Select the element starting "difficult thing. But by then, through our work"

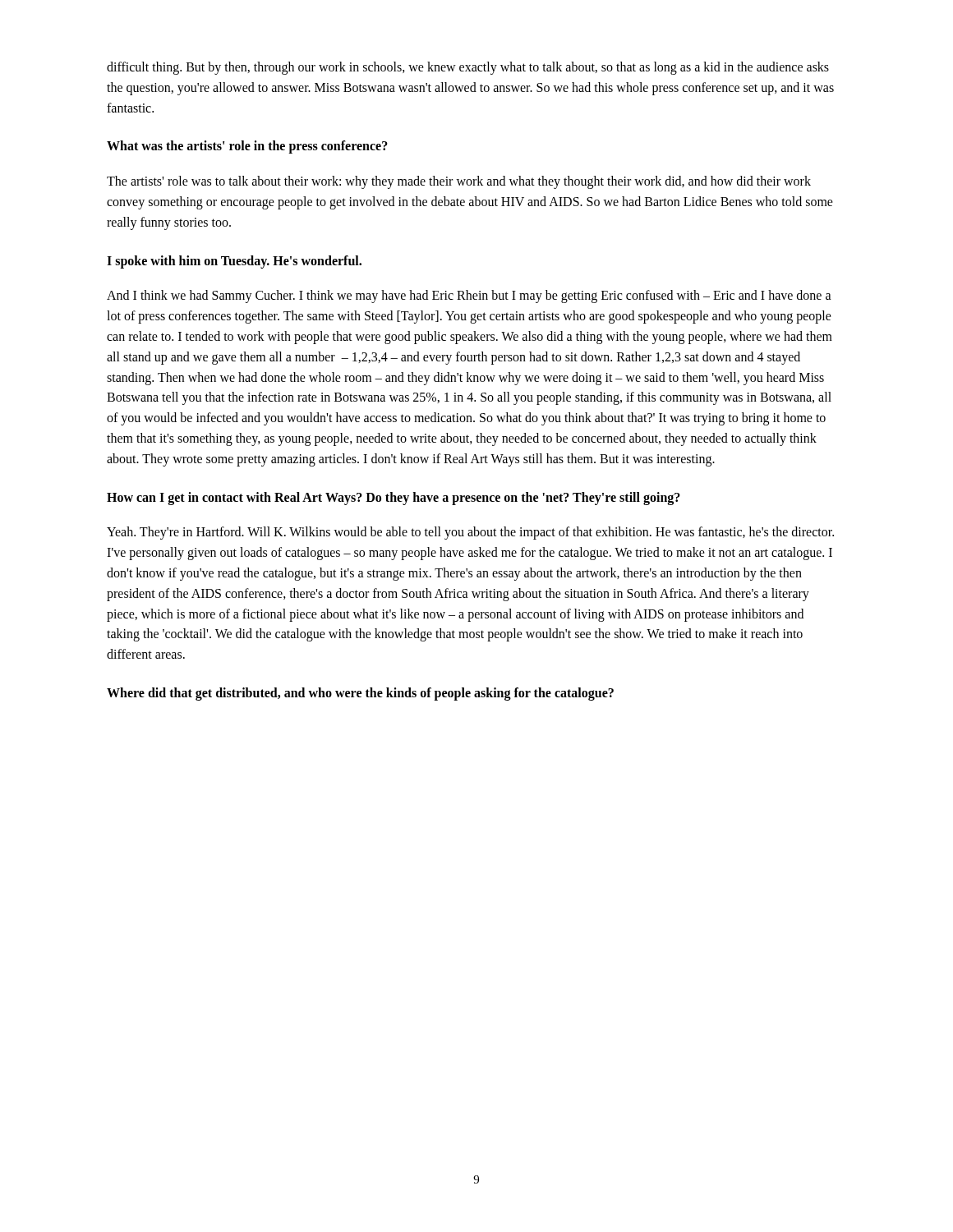pos(470,87)
